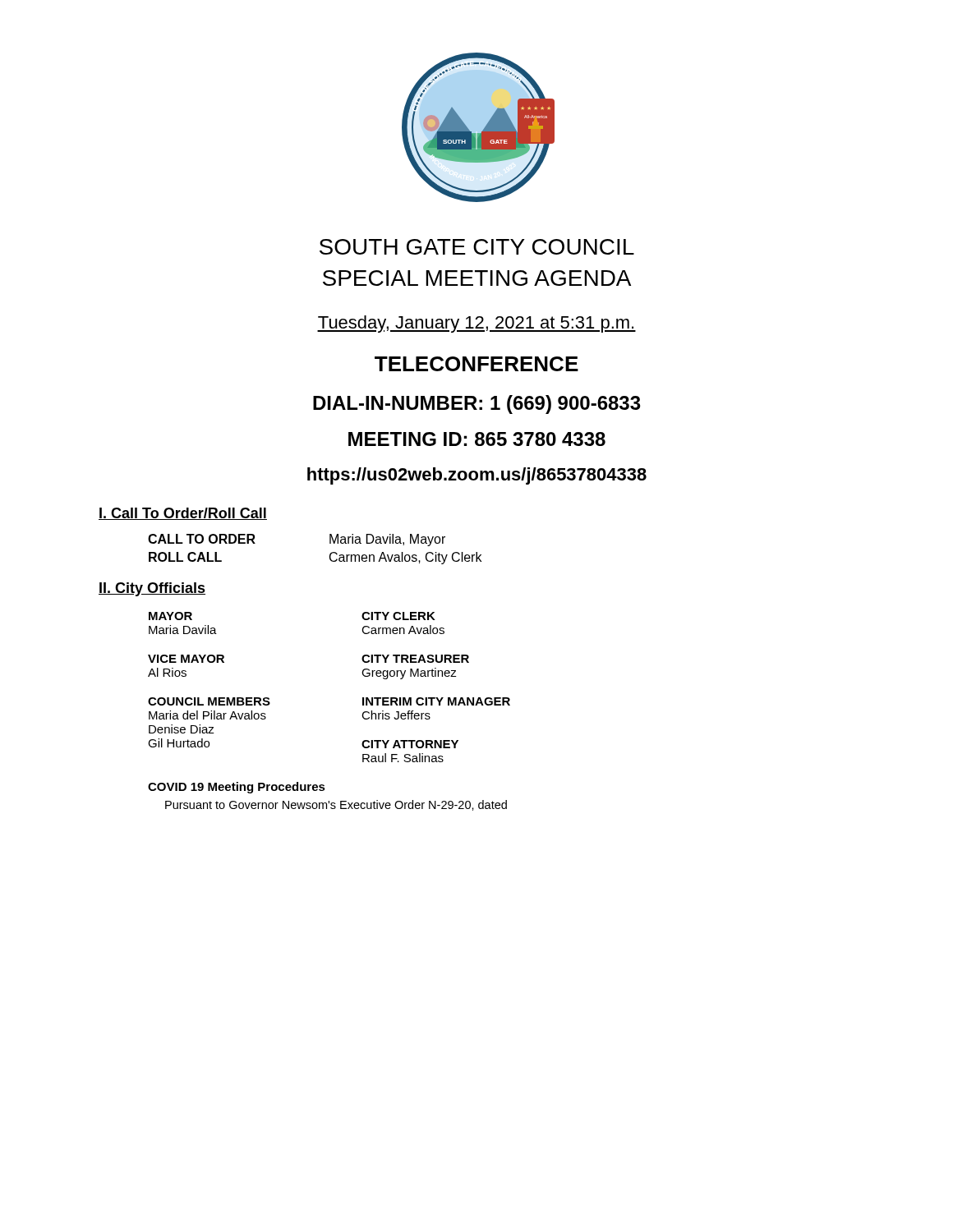The height and width of the screenshot is (1232, 953).
Task: Locate the text starting "Tuesday, January 12, 2021 at 5:31 p.m."
Action: point(476,322)
